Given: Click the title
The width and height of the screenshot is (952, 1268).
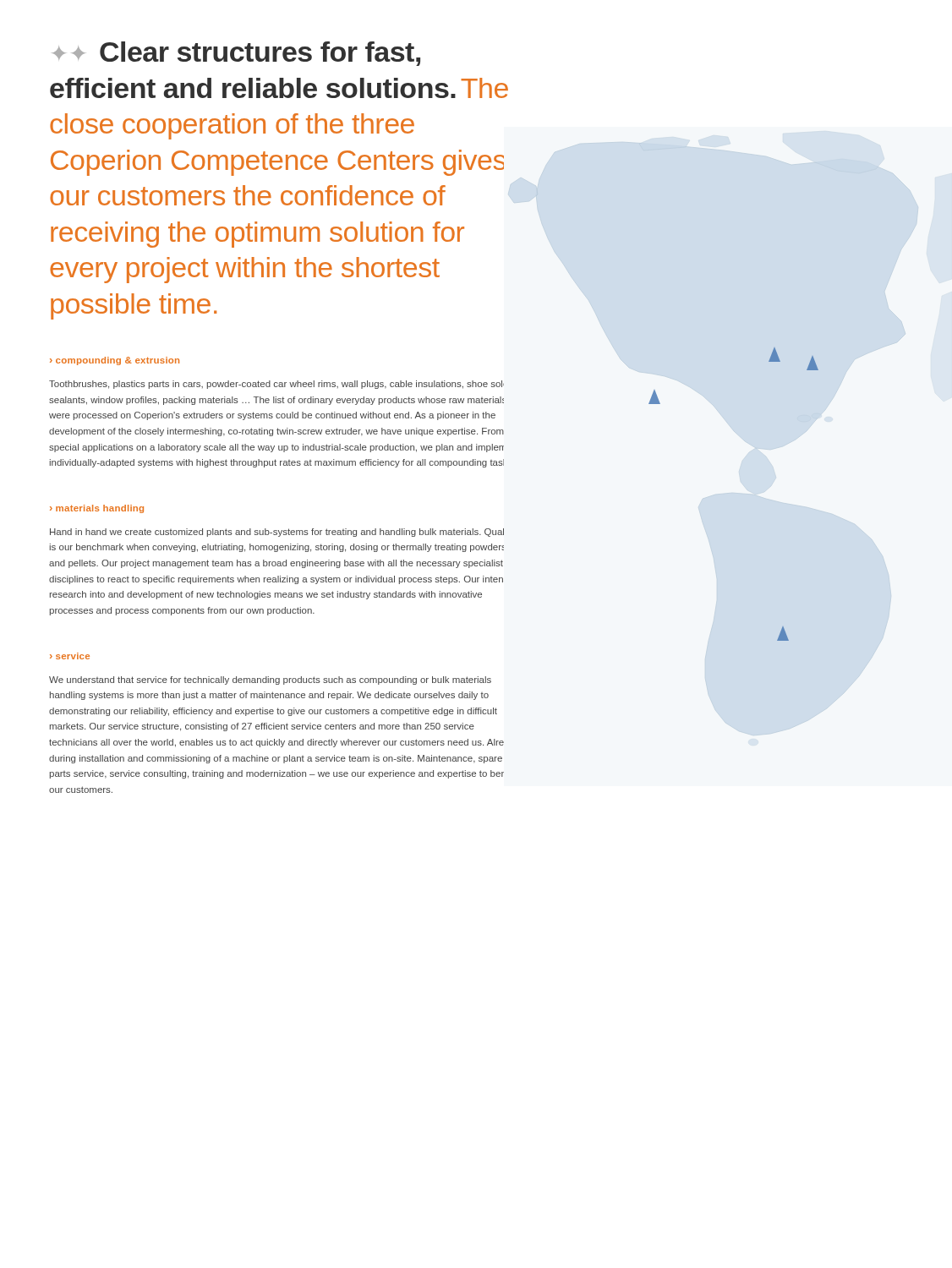Looking at the screenshot, I should [x=279, y=177].
